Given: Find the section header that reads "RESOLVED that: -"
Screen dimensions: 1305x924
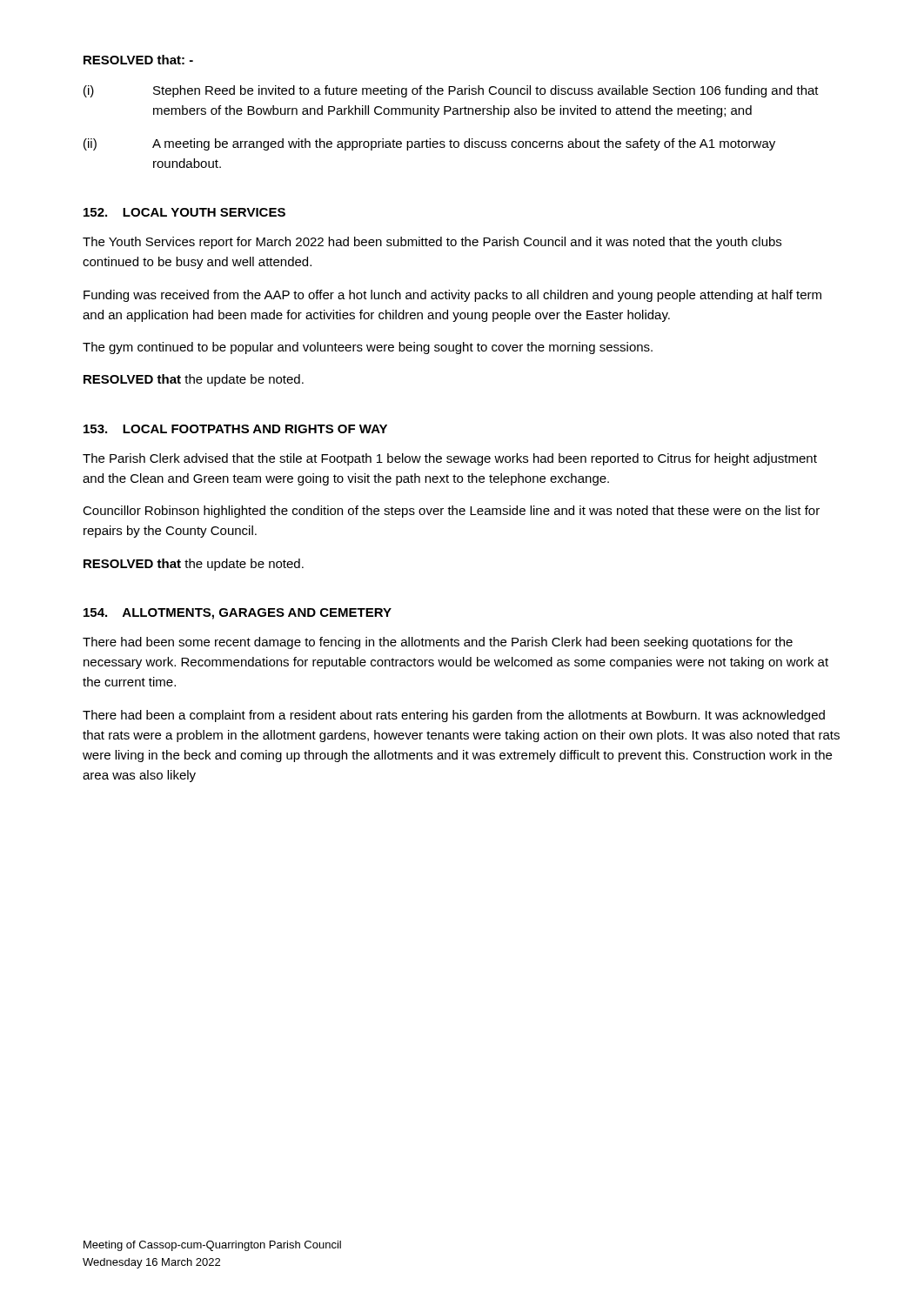Looking at the screenshot, I should coord(138,60).
